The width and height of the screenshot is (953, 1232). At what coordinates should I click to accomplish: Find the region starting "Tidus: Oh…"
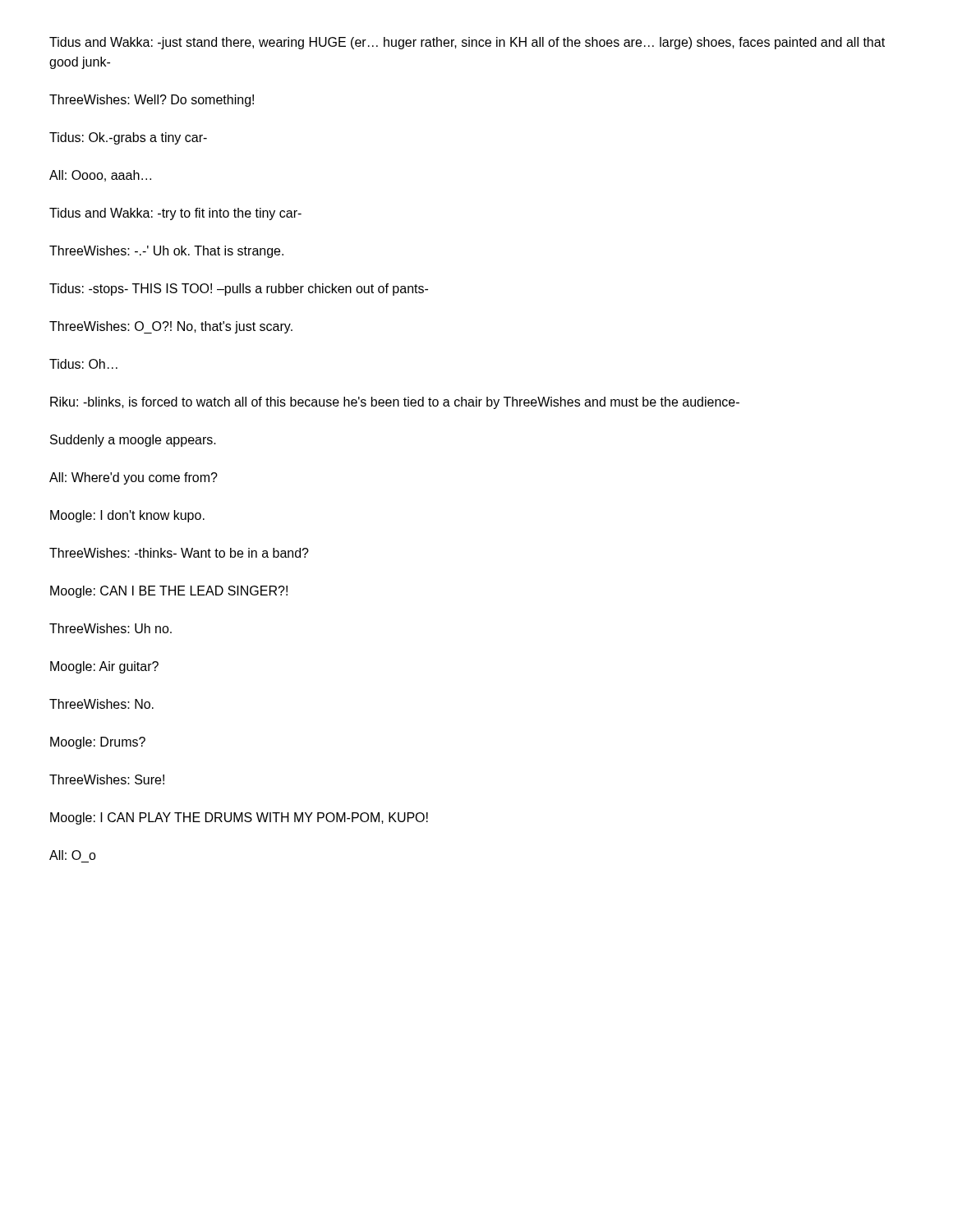point(84,364)
